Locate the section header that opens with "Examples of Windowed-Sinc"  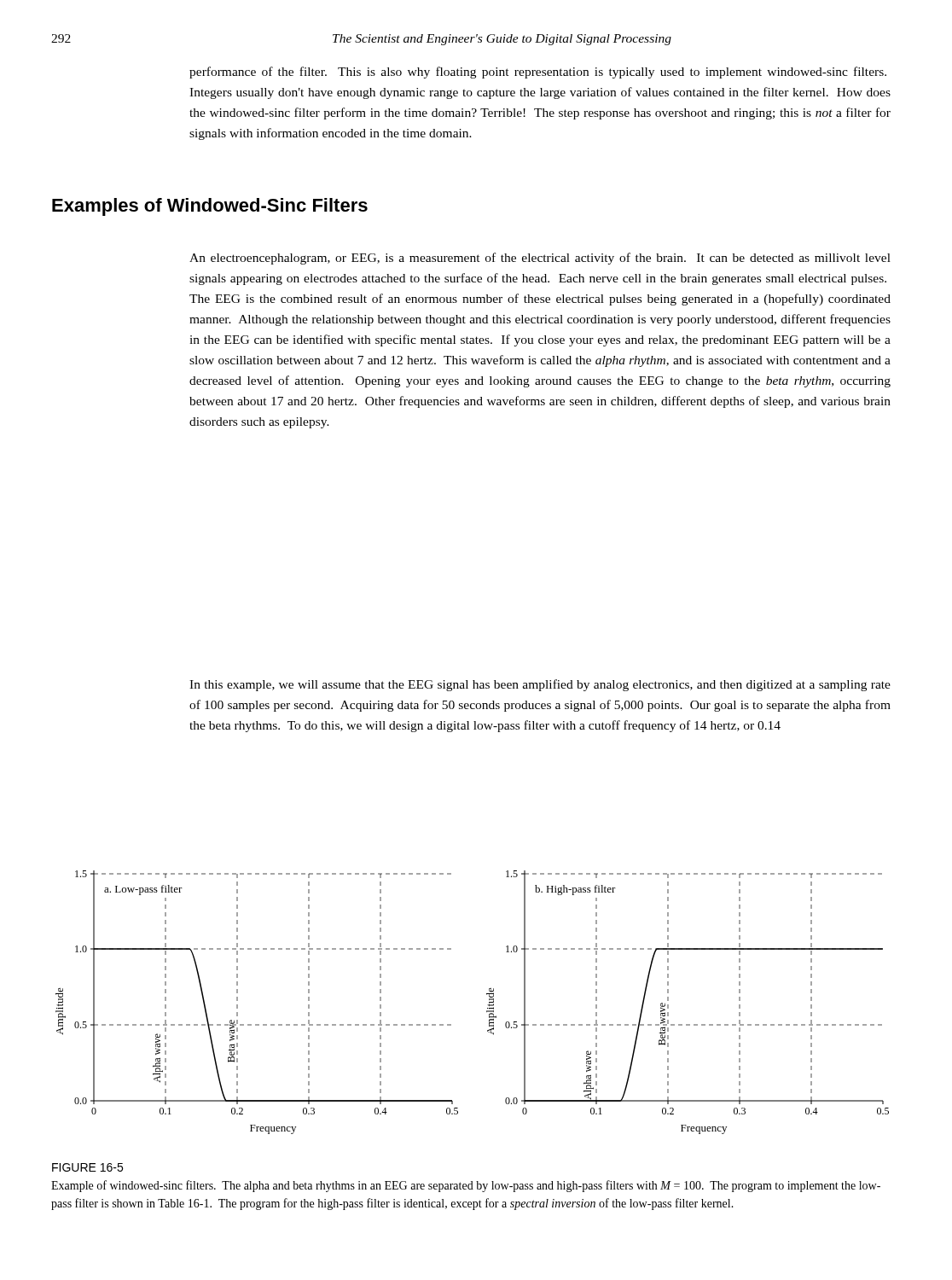[x=210, y=207]
